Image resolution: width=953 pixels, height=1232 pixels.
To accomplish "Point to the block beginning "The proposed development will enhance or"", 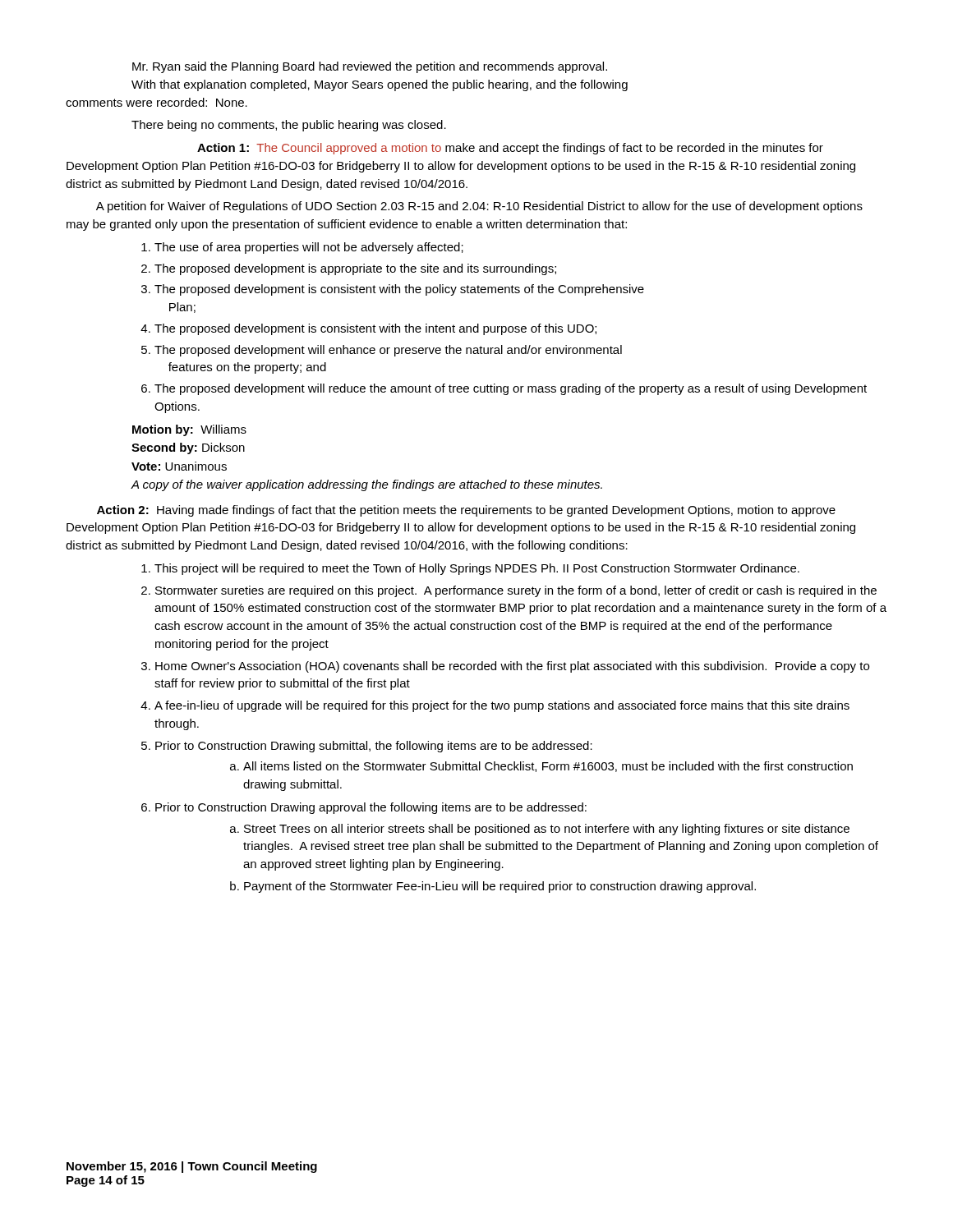I will click(x=388, y=358).
